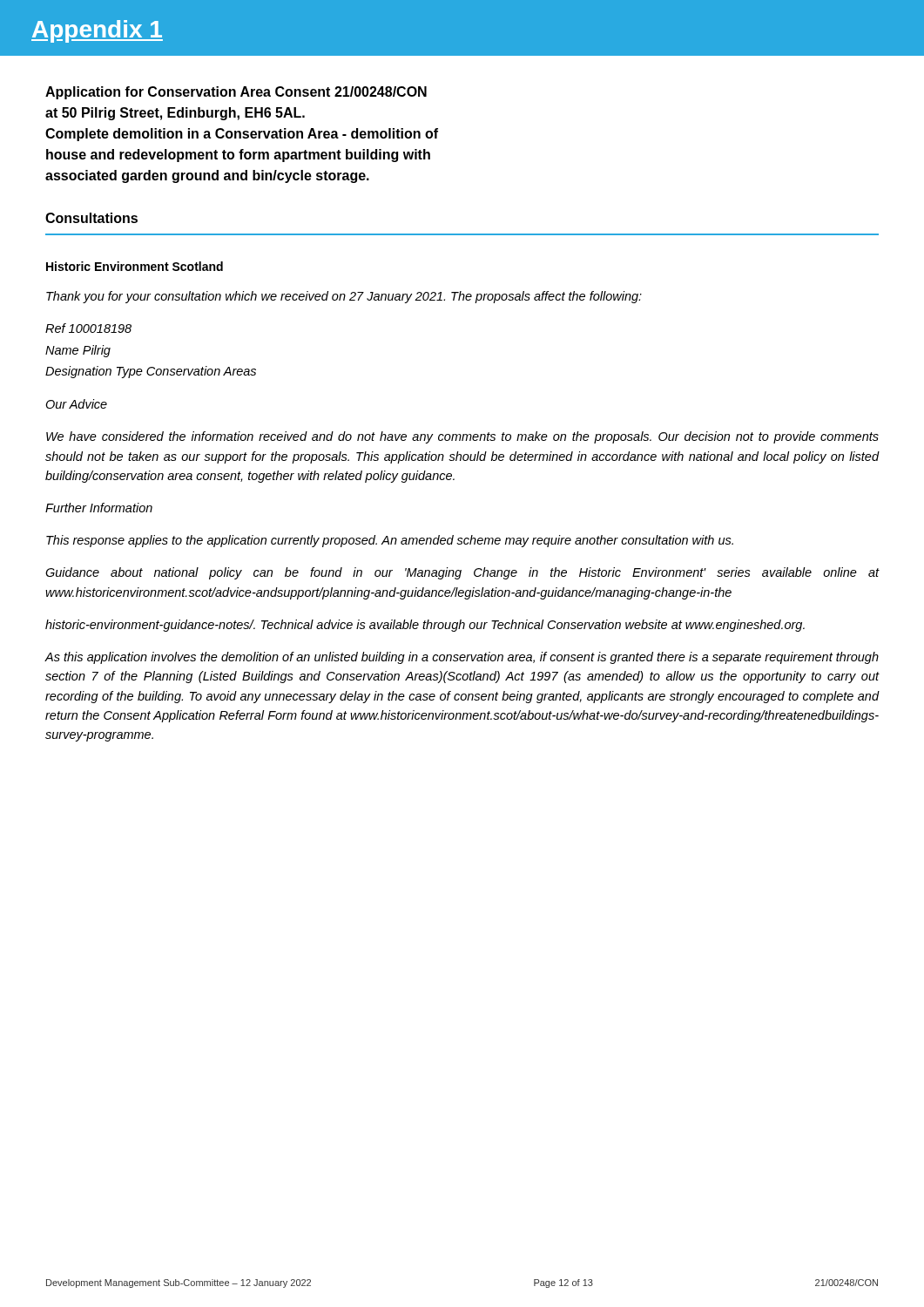Point to the block beginning "Application for Conservation Area"
924x1307 pixels.
[242, 134]
